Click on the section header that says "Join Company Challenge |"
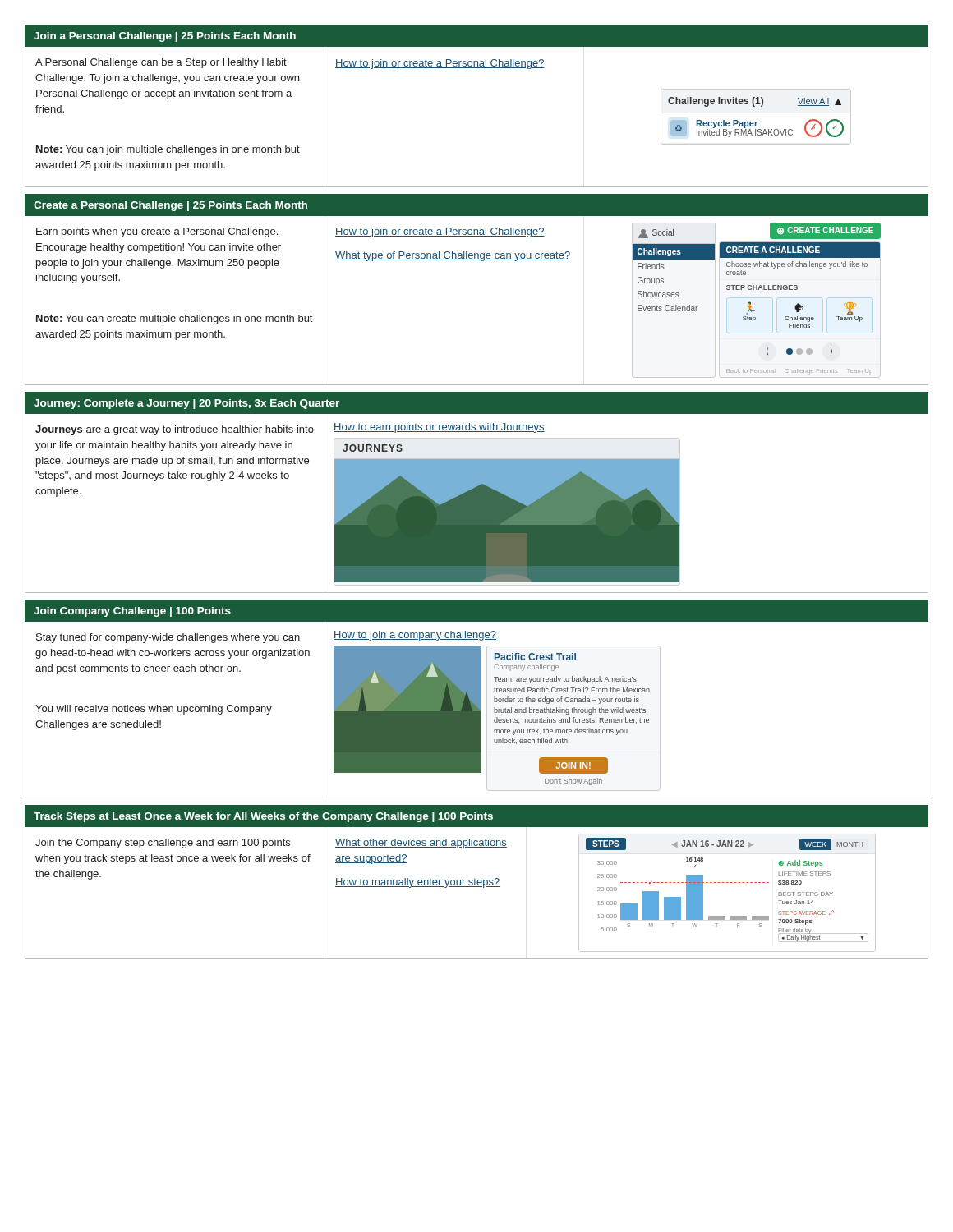The height and width of the screenshot is (1232, 953). click(x=132, y=611)
